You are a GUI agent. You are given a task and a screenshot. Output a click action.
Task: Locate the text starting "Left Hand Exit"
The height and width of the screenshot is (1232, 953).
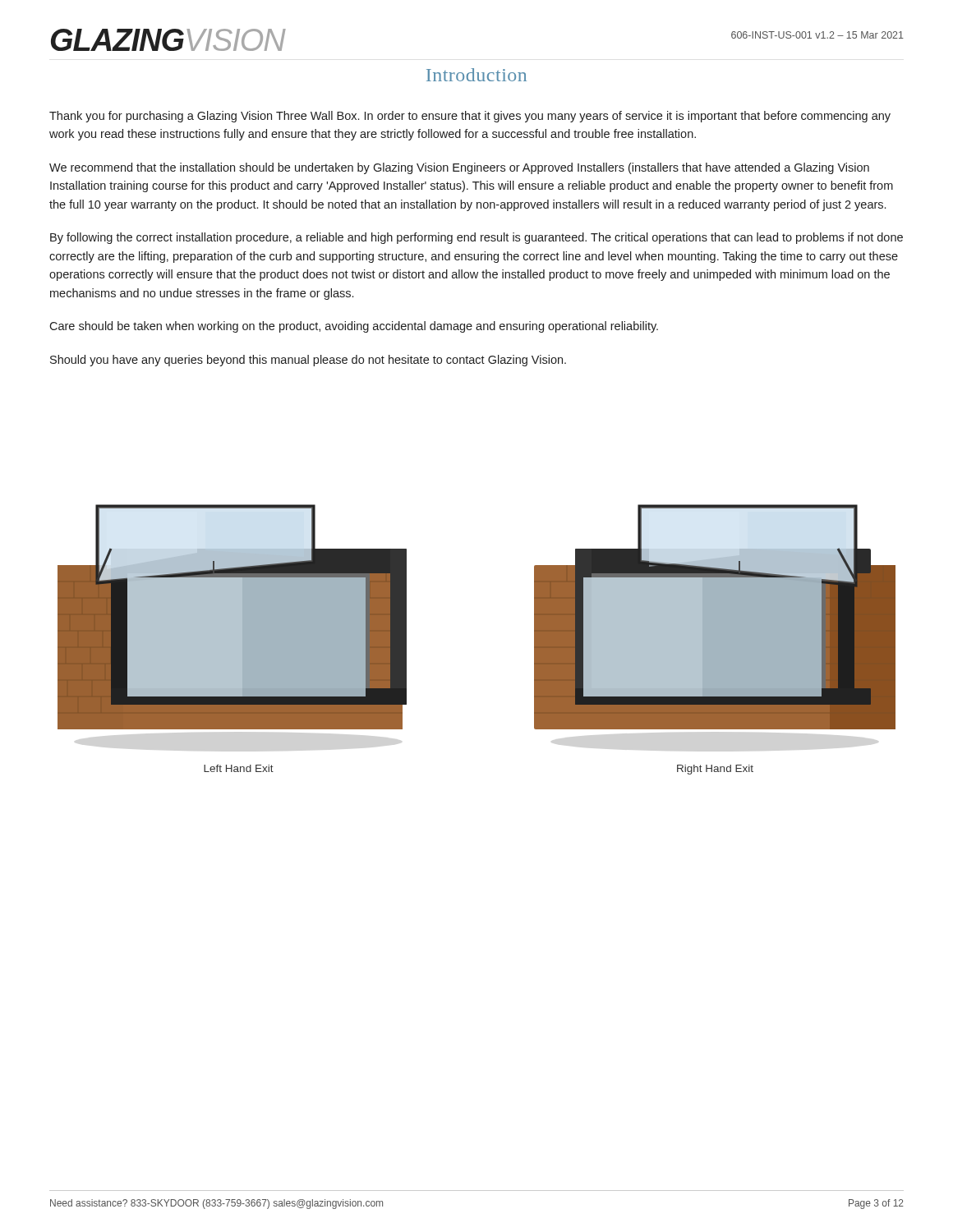pyautogui.click(x=238, y=768)
